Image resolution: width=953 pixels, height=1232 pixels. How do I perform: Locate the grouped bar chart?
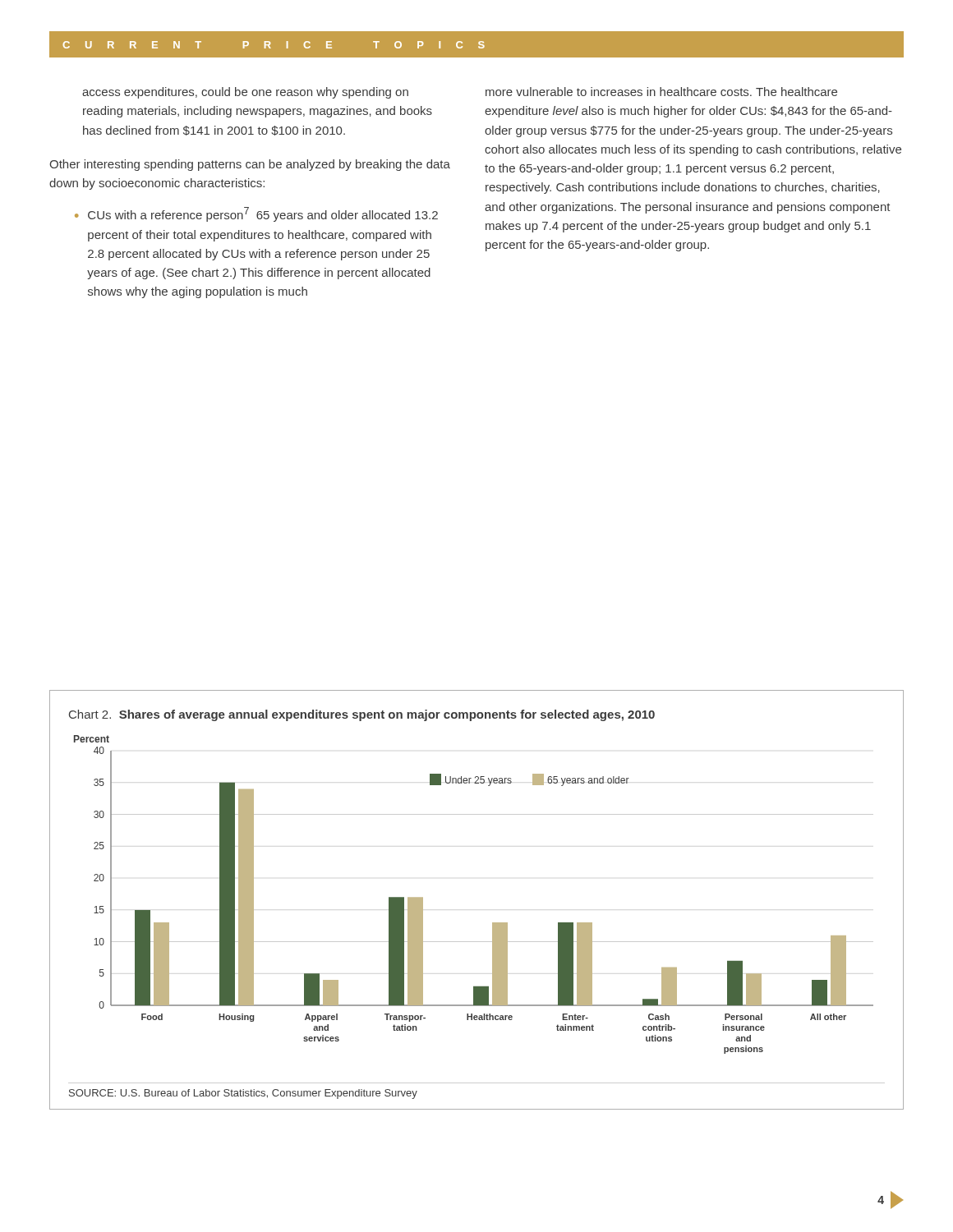point(476,892)
